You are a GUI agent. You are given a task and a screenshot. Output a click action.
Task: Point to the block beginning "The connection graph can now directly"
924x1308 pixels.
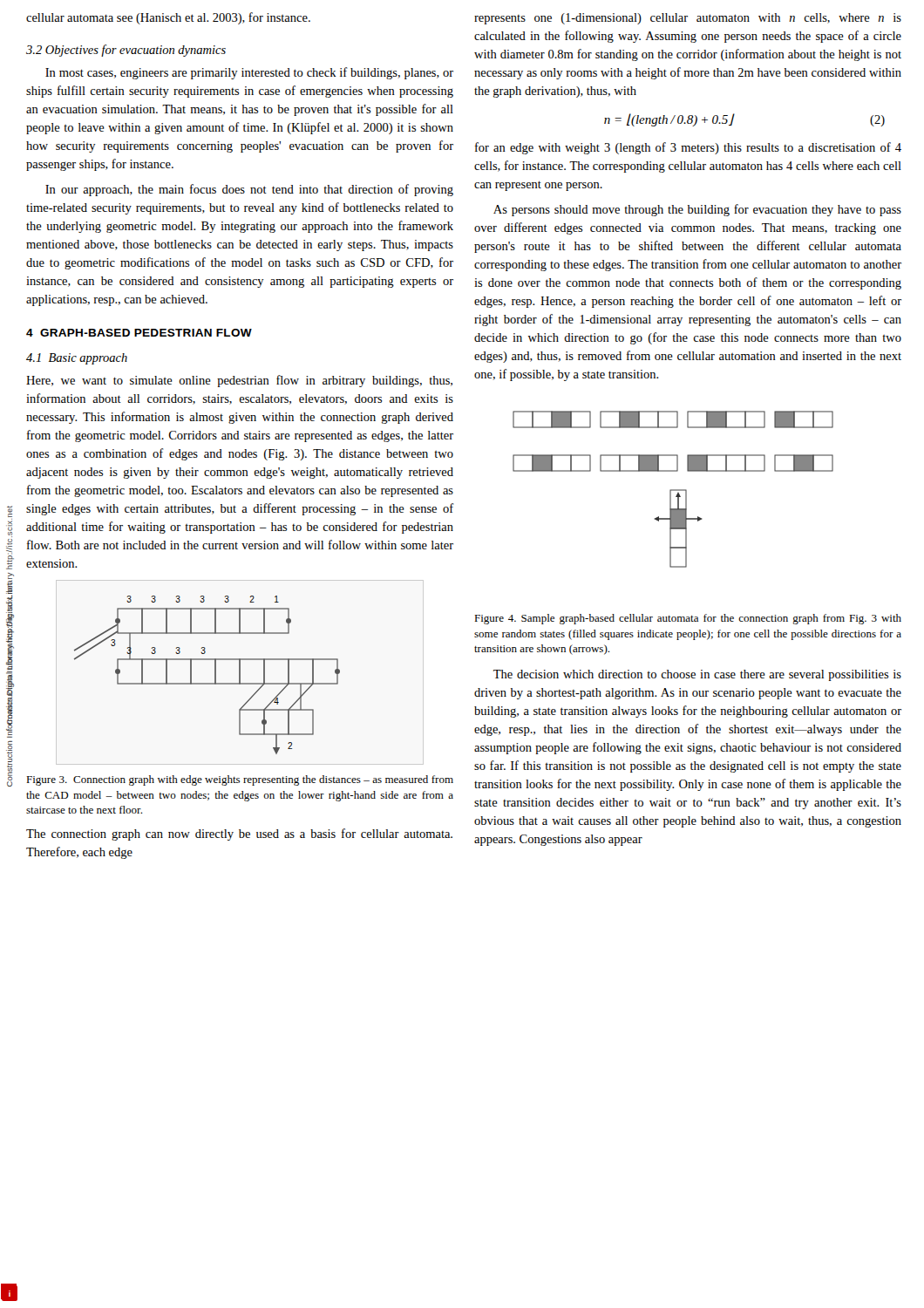tap(240, 843)
